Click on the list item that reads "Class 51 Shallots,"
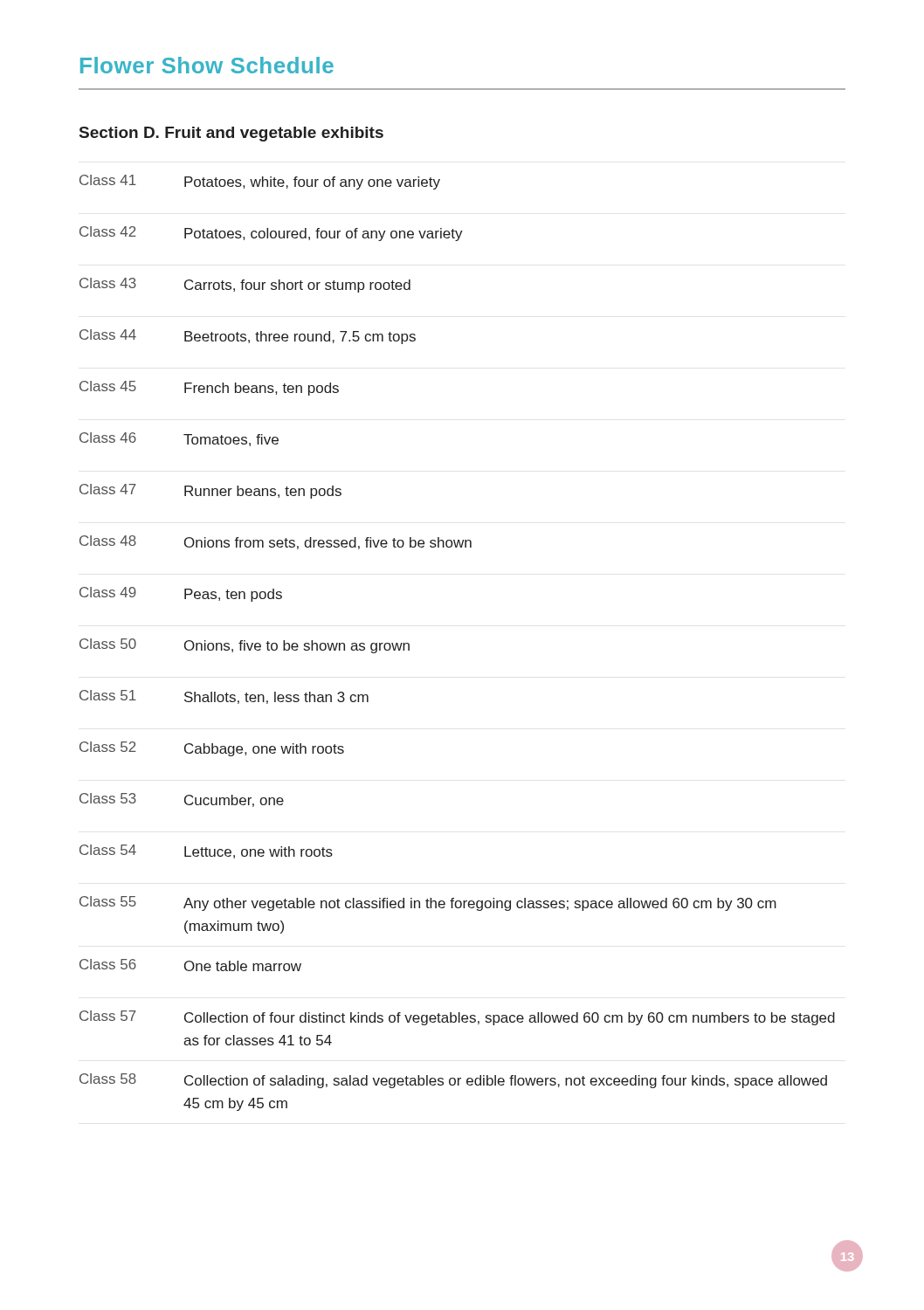This screenshot has width=924, height=1310. click(224, 697)
